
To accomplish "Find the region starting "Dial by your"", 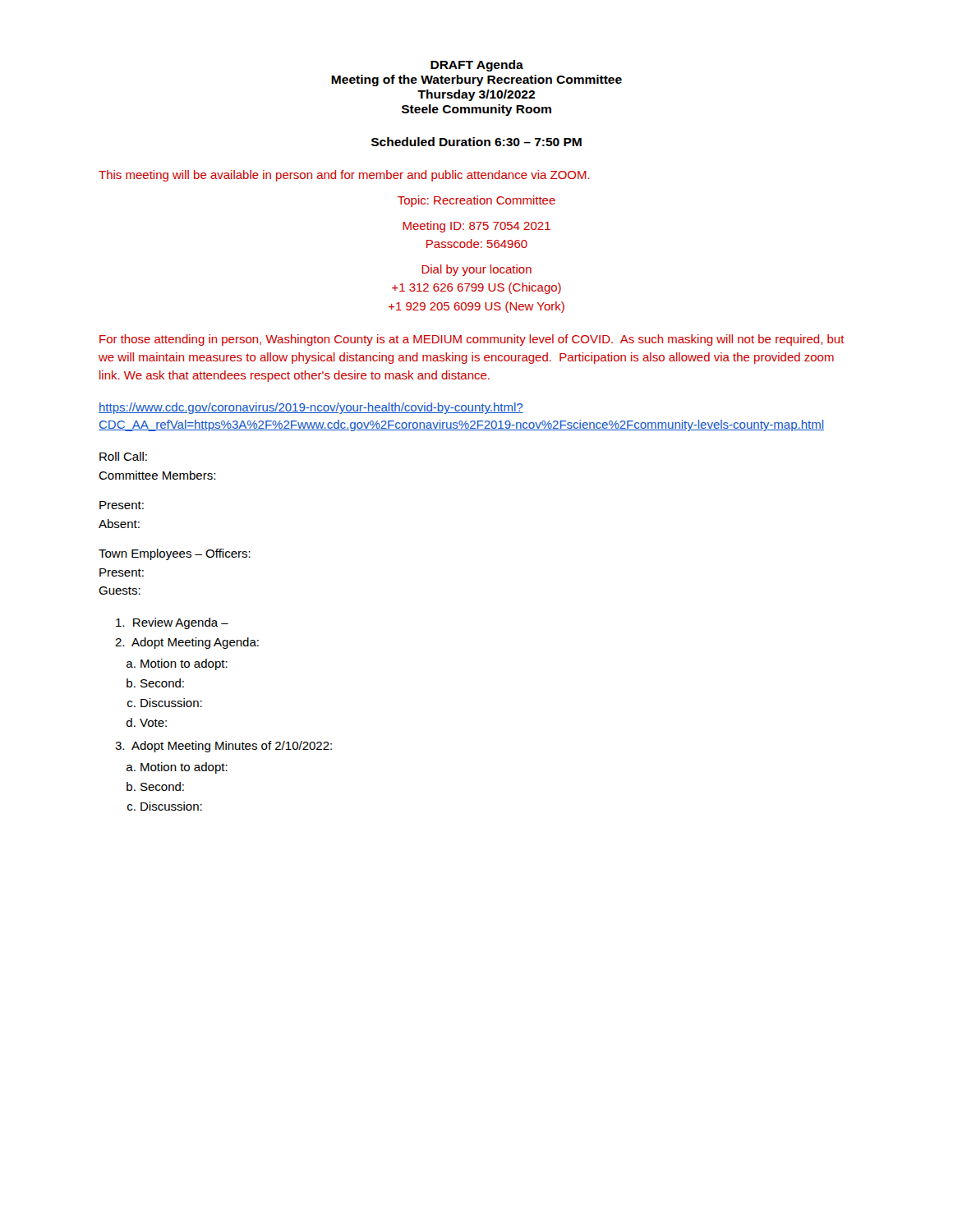I will (x=476, y=287).
